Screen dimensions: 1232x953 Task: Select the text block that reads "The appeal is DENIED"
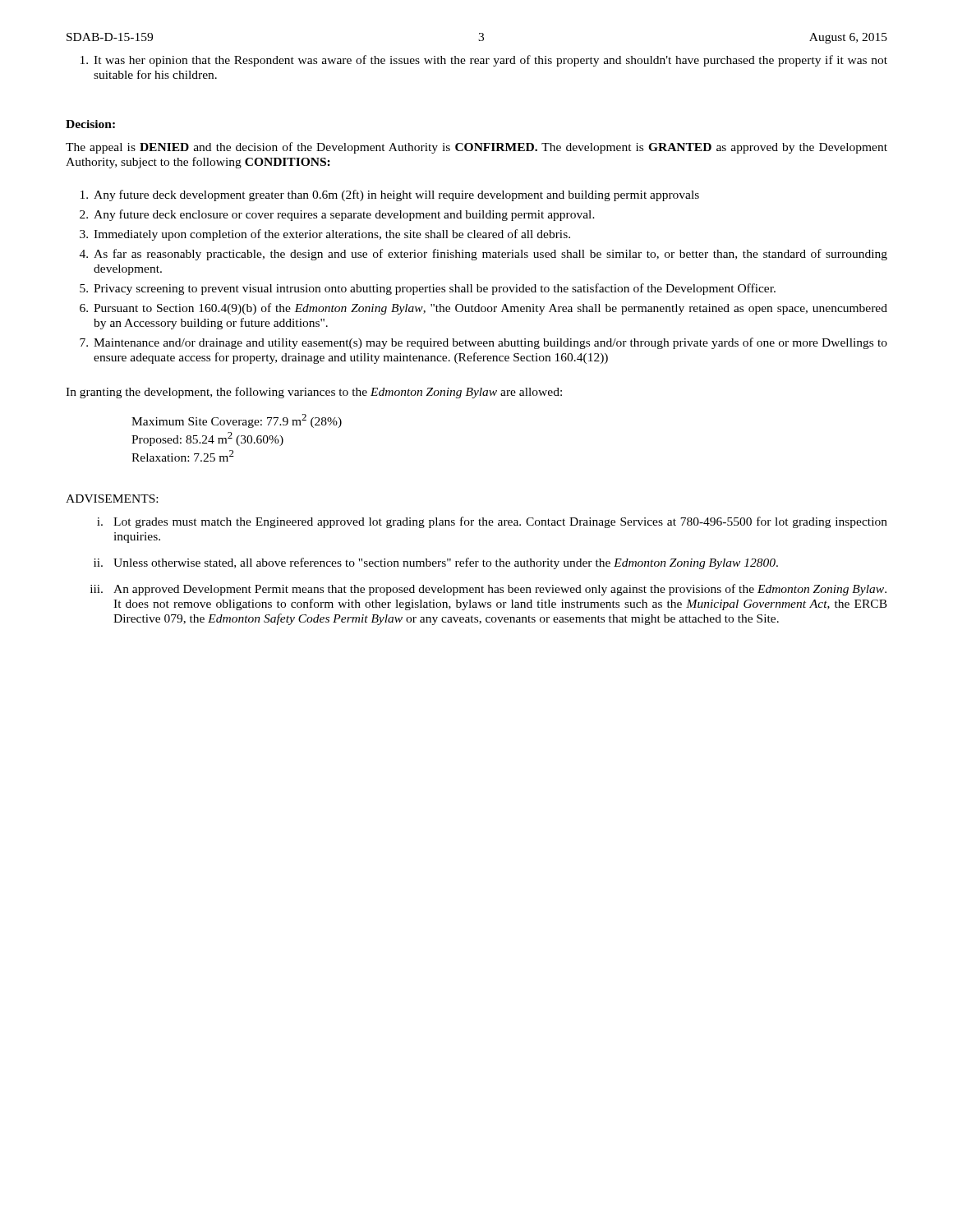[476, 154]
